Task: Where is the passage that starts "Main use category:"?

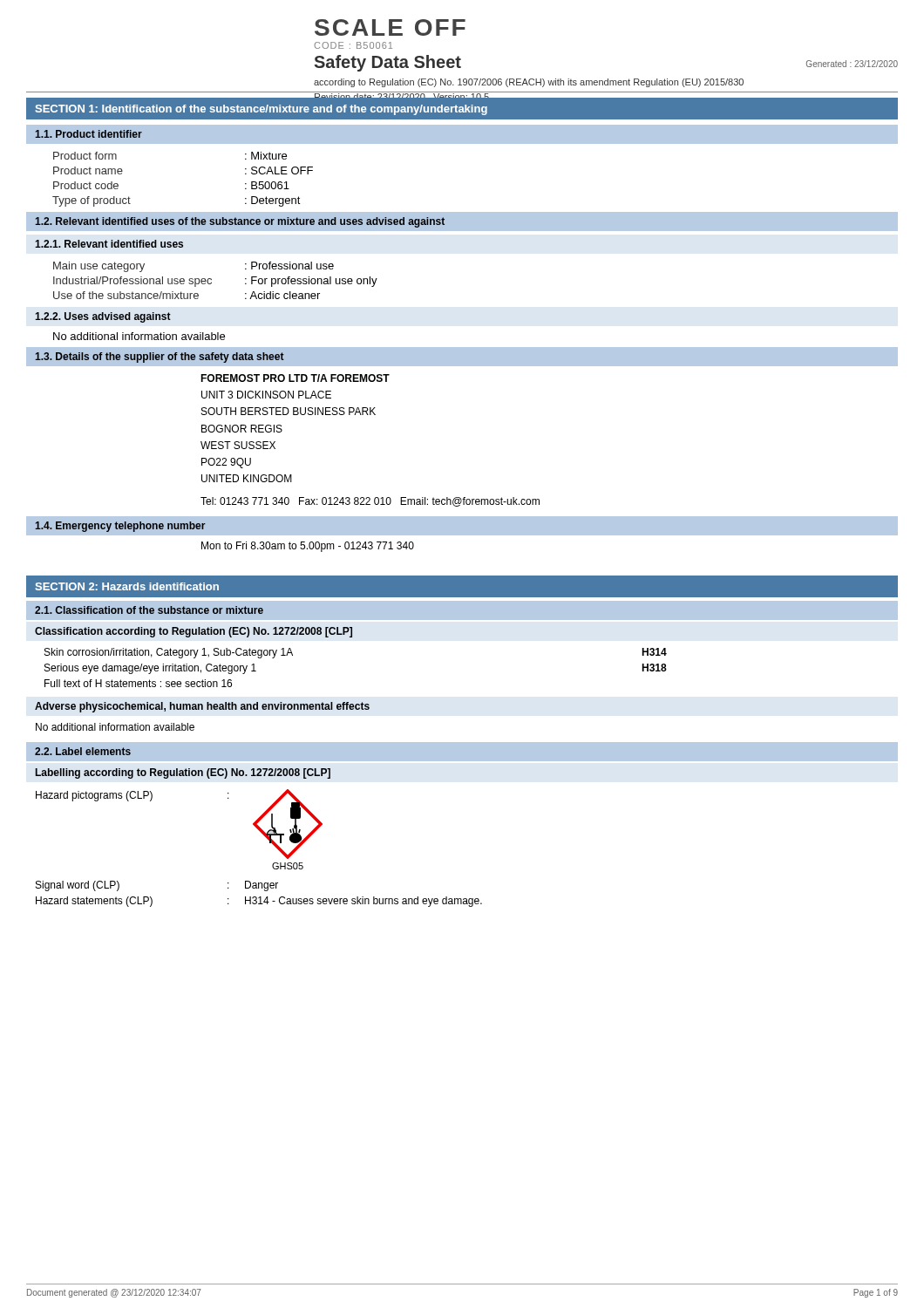Action: pos(95,266)
